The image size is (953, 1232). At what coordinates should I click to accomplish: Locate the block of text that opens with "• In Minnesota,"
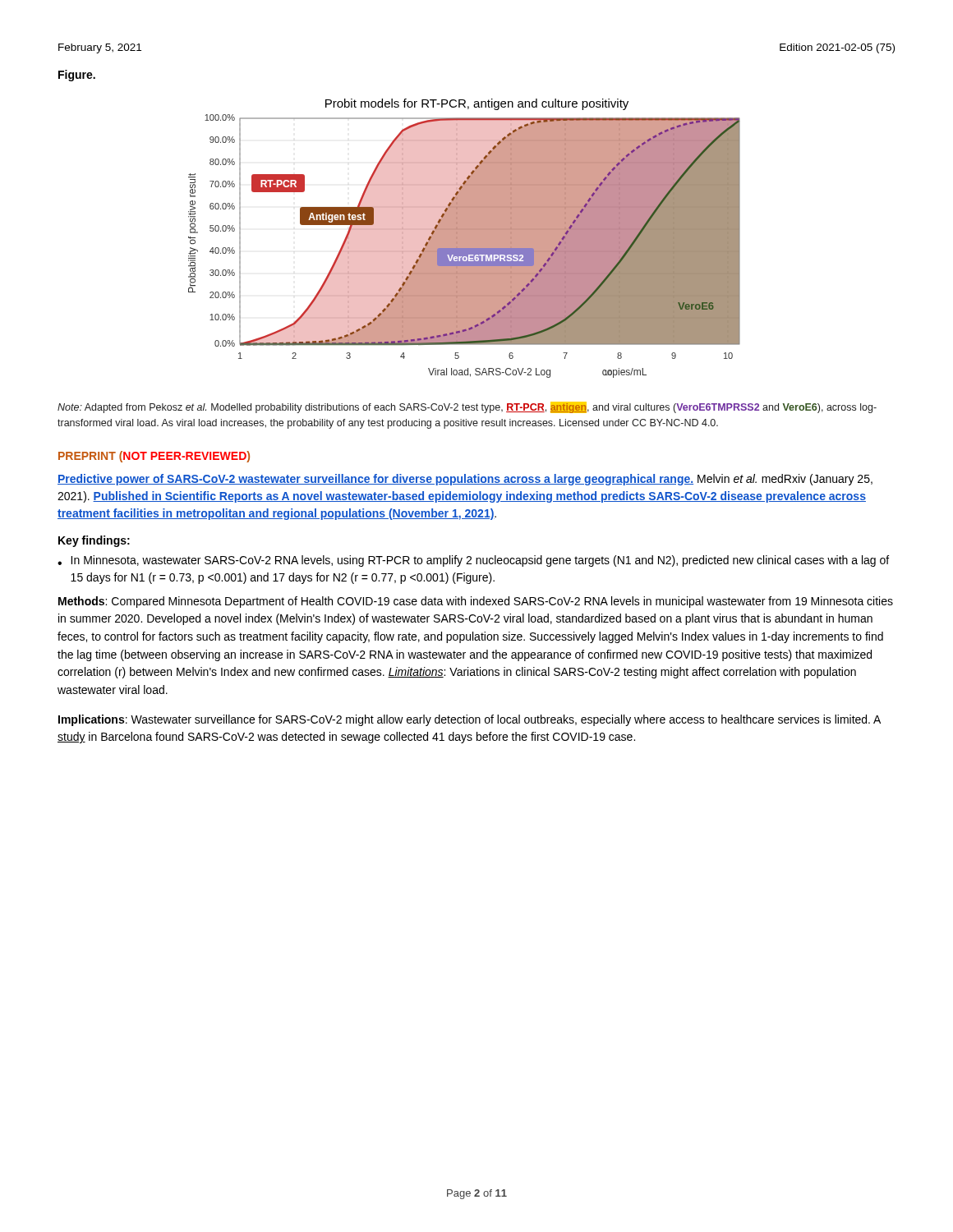476,569
